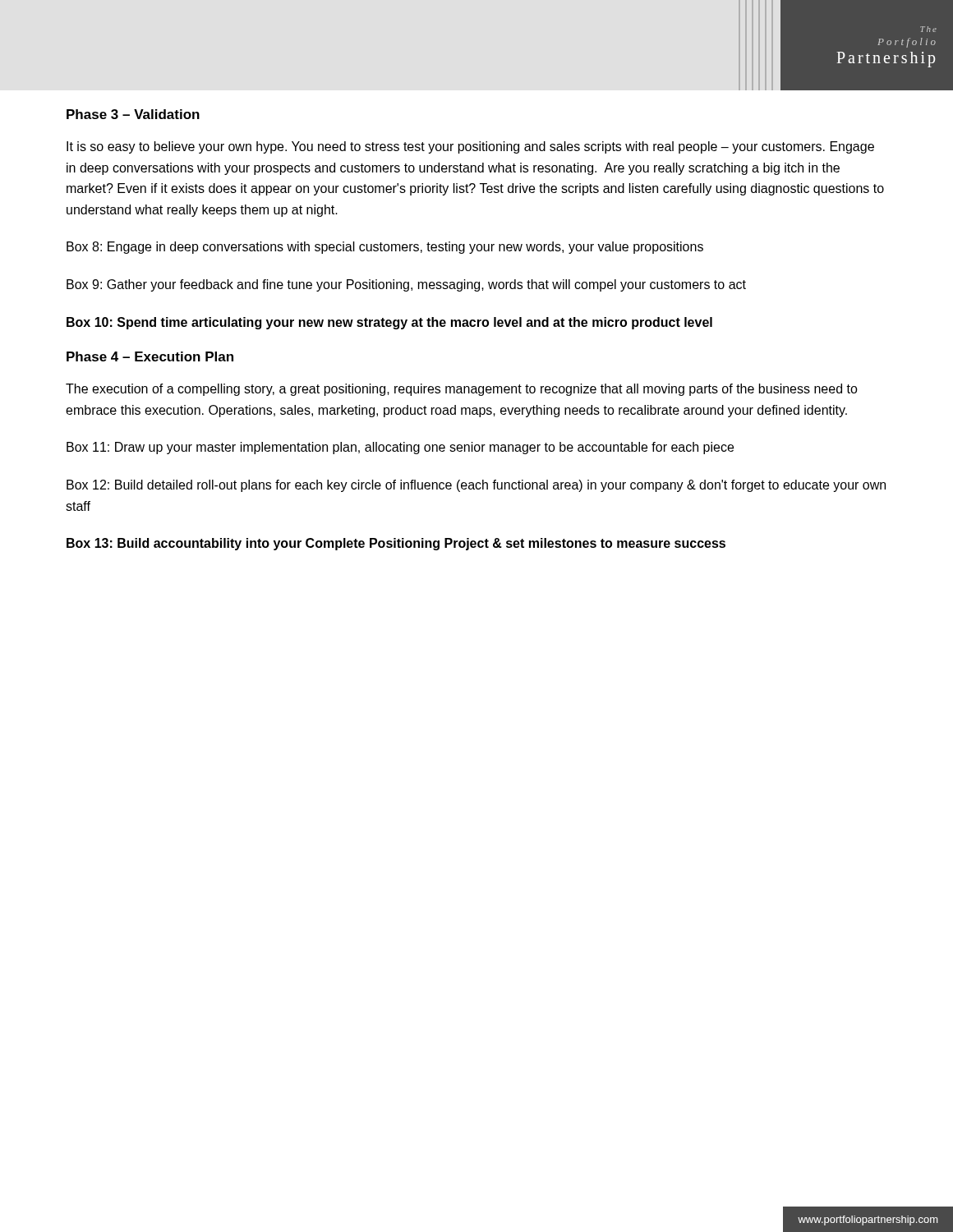
Task: Select the section header with the text "Phase 3 – Validation"
Action: click(x=133, y=115)
